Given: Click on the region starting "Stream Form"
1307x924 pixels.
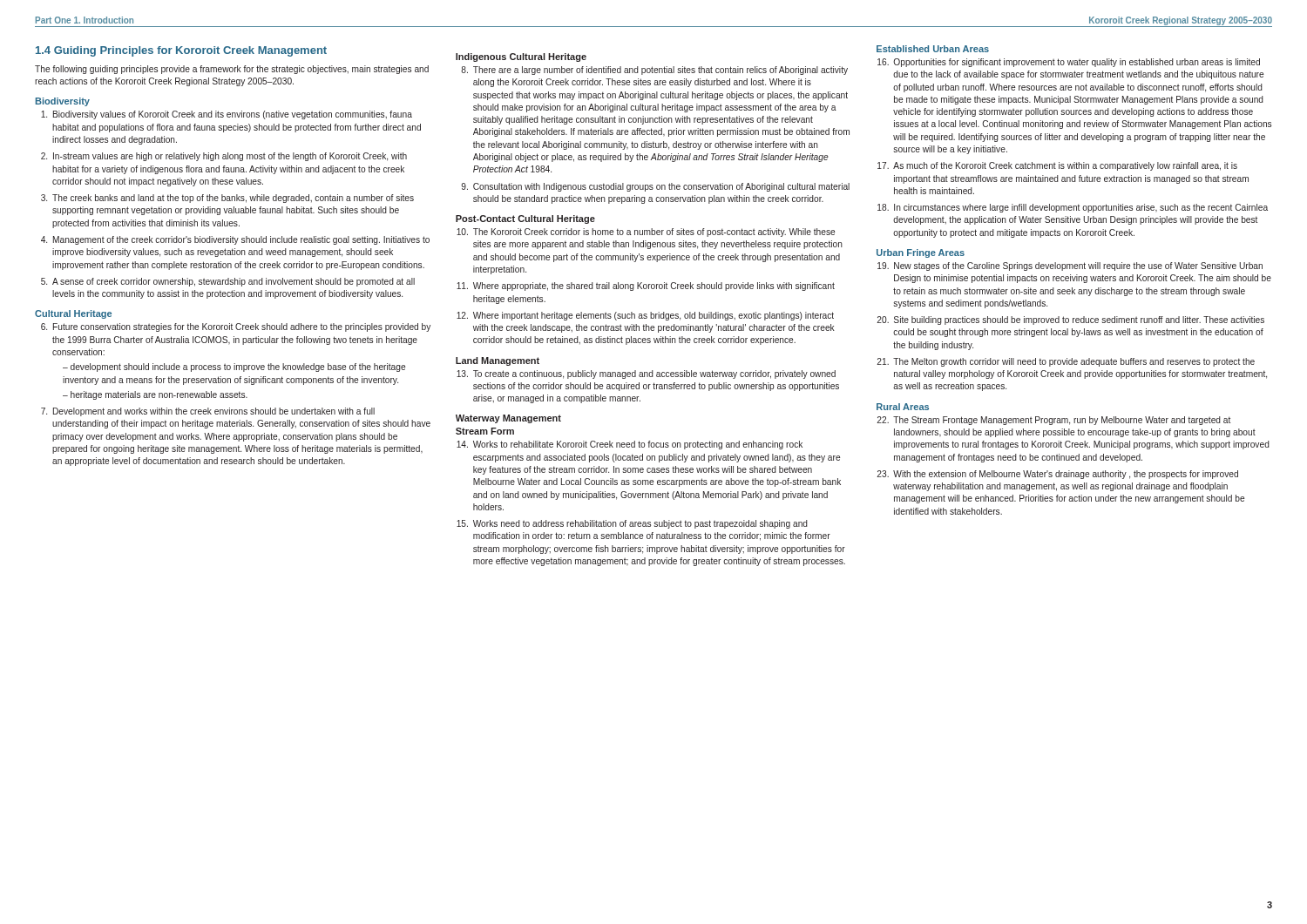Looking at the screenshot, I should point(485,431).
